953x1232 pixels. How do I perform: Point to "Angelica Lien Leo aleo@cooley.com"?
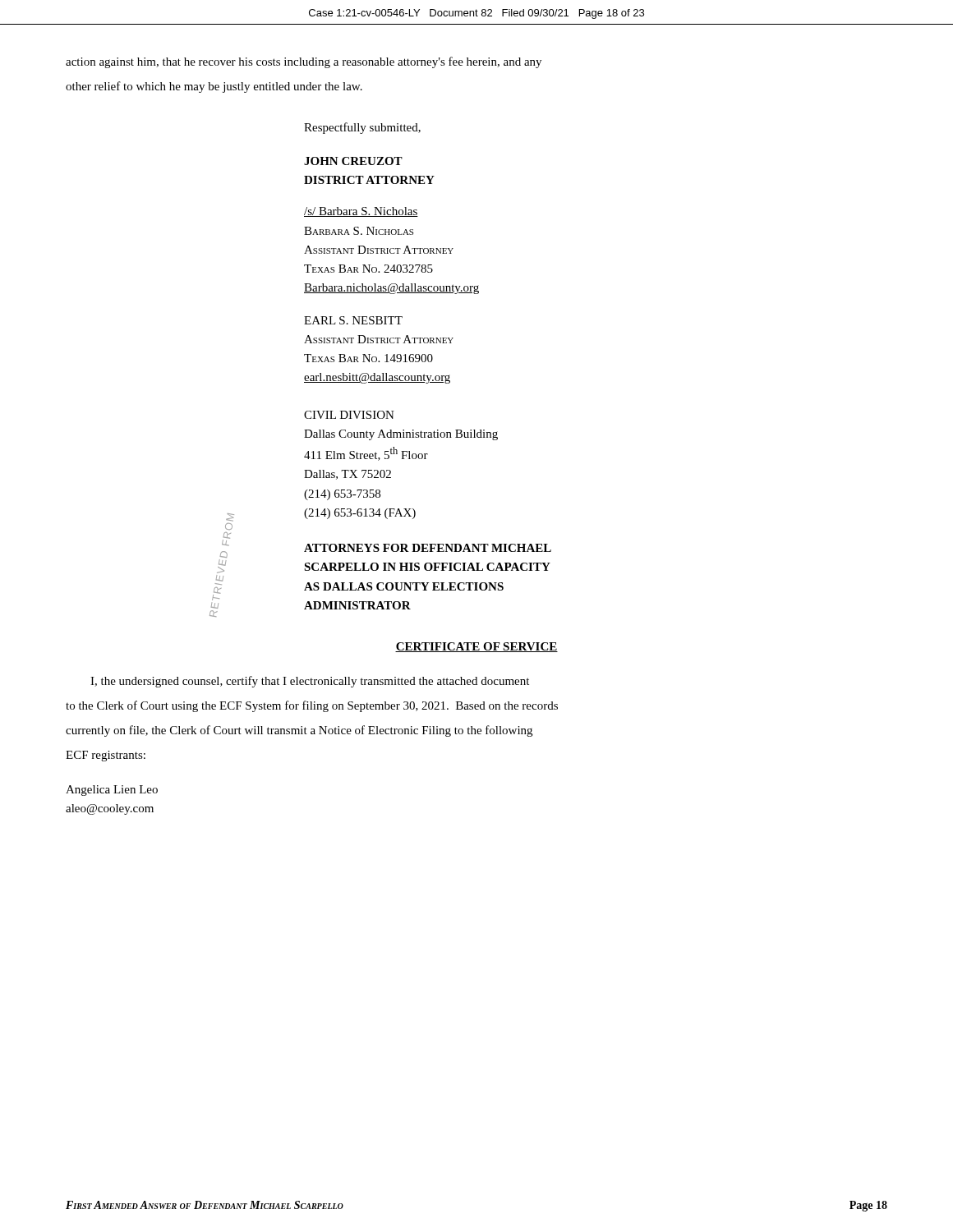pos(112,799)
